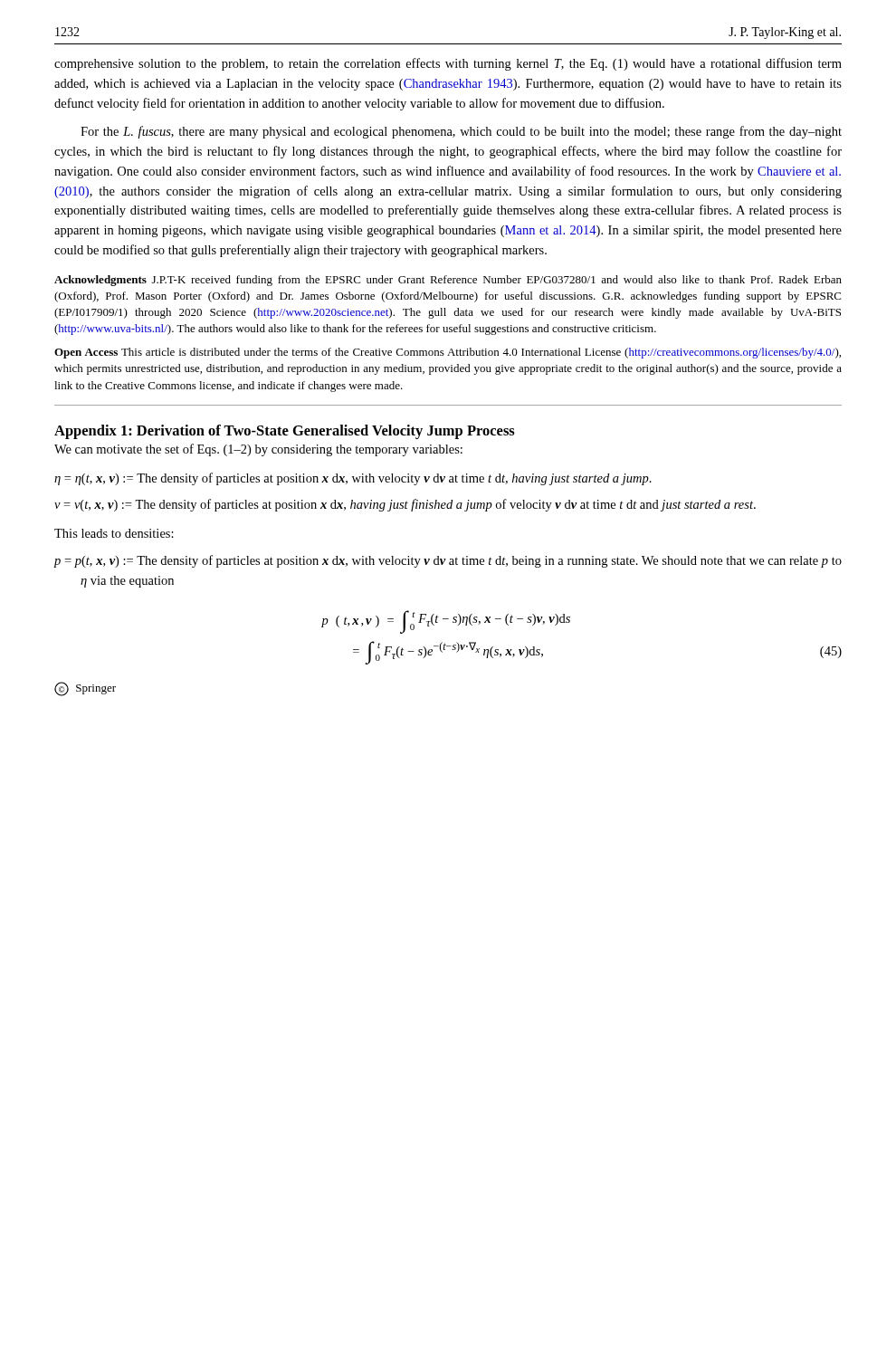Viewport: 896px width, 1358px height.
Task: Click the passage that begins "p = p(t, x, v) :="
Action: 448,571
